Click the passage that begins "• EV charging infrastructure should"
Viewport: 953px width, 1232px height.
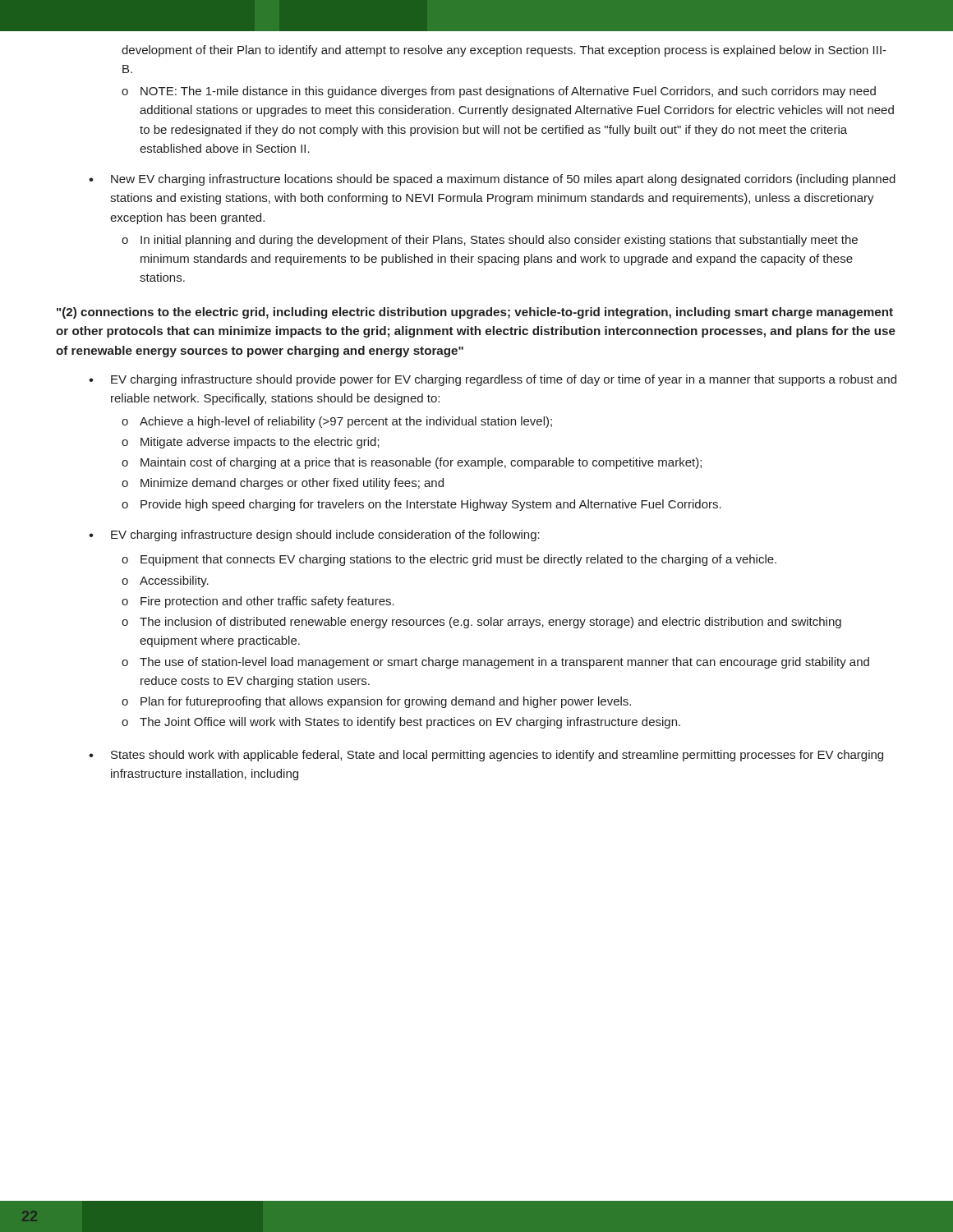click(493, 389)
